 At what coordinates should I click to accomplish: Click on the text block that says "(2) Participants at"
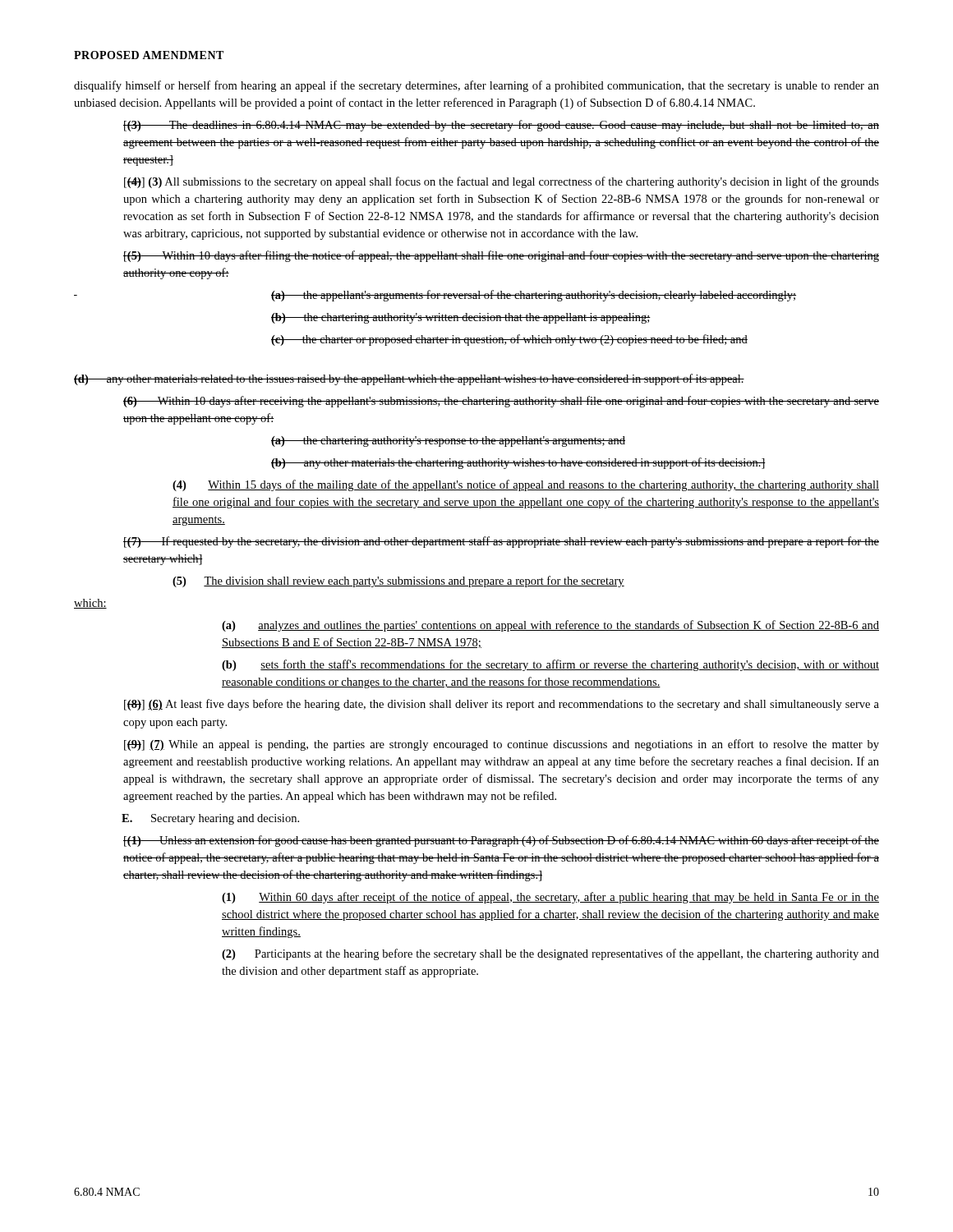coord(550,962)
